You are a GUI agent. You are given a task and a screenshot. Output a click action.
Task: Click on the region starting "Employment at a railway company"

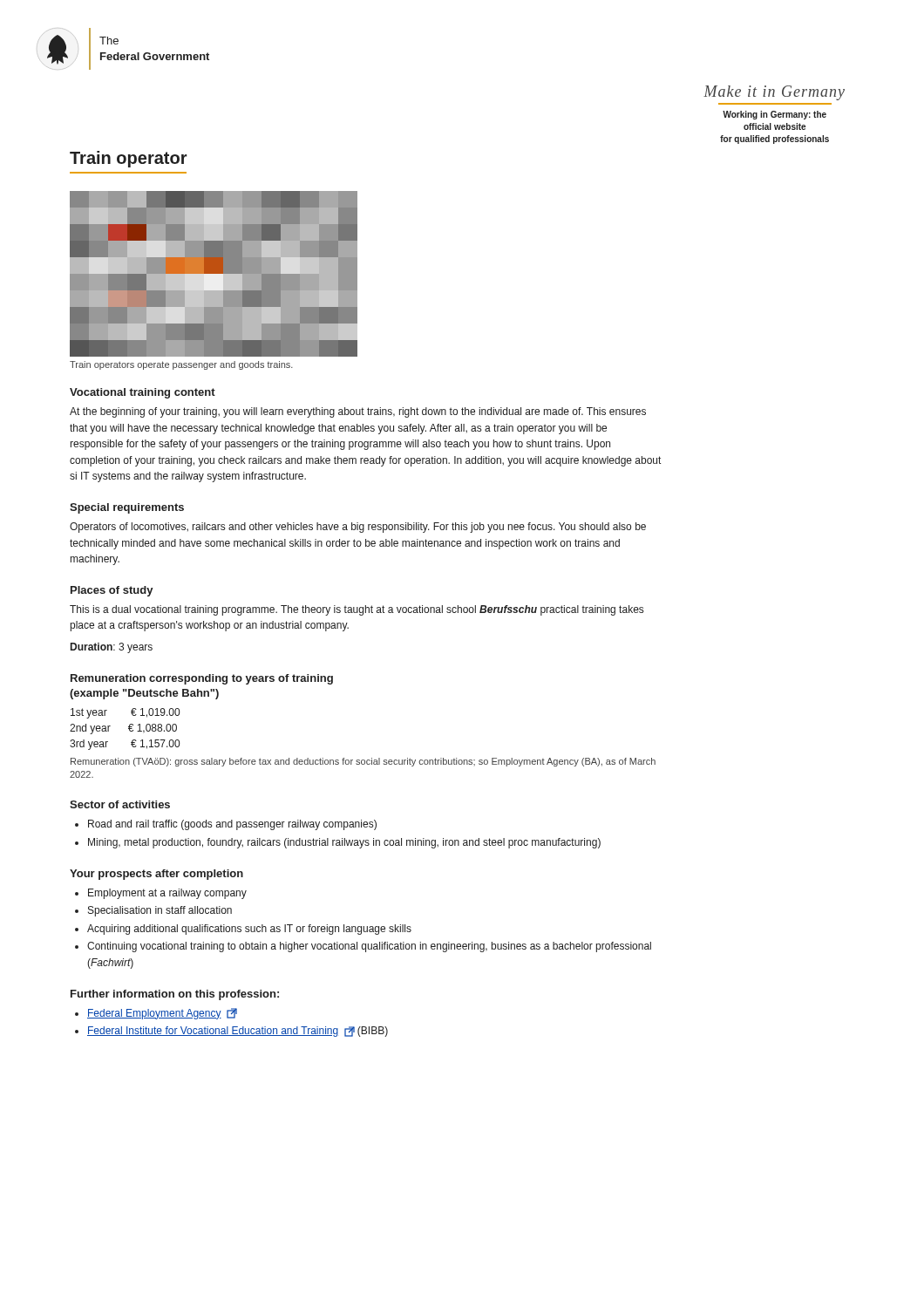167,893
